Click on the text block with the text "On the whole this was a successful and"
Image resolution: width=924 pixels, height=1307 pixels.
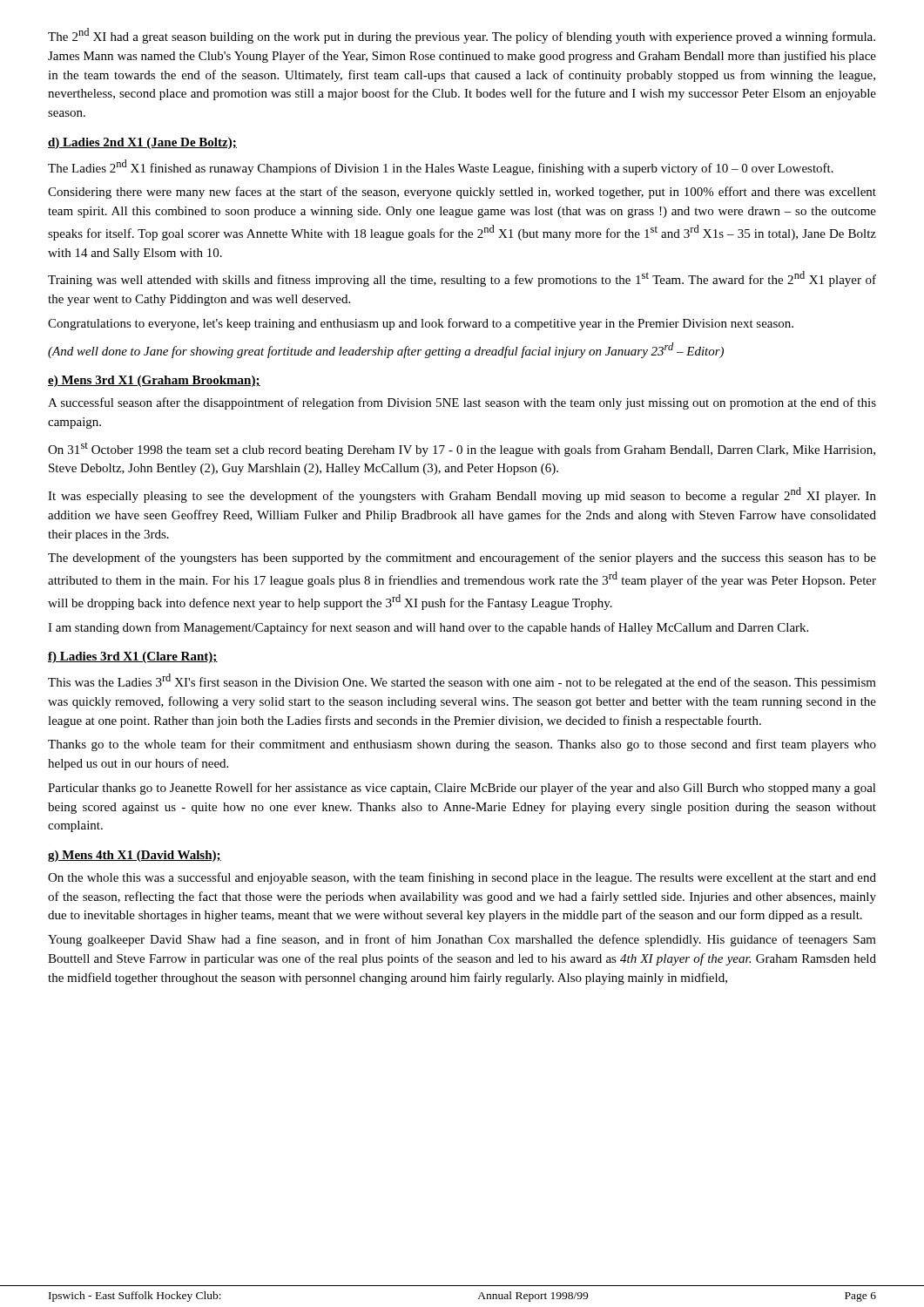pos(462,928)
